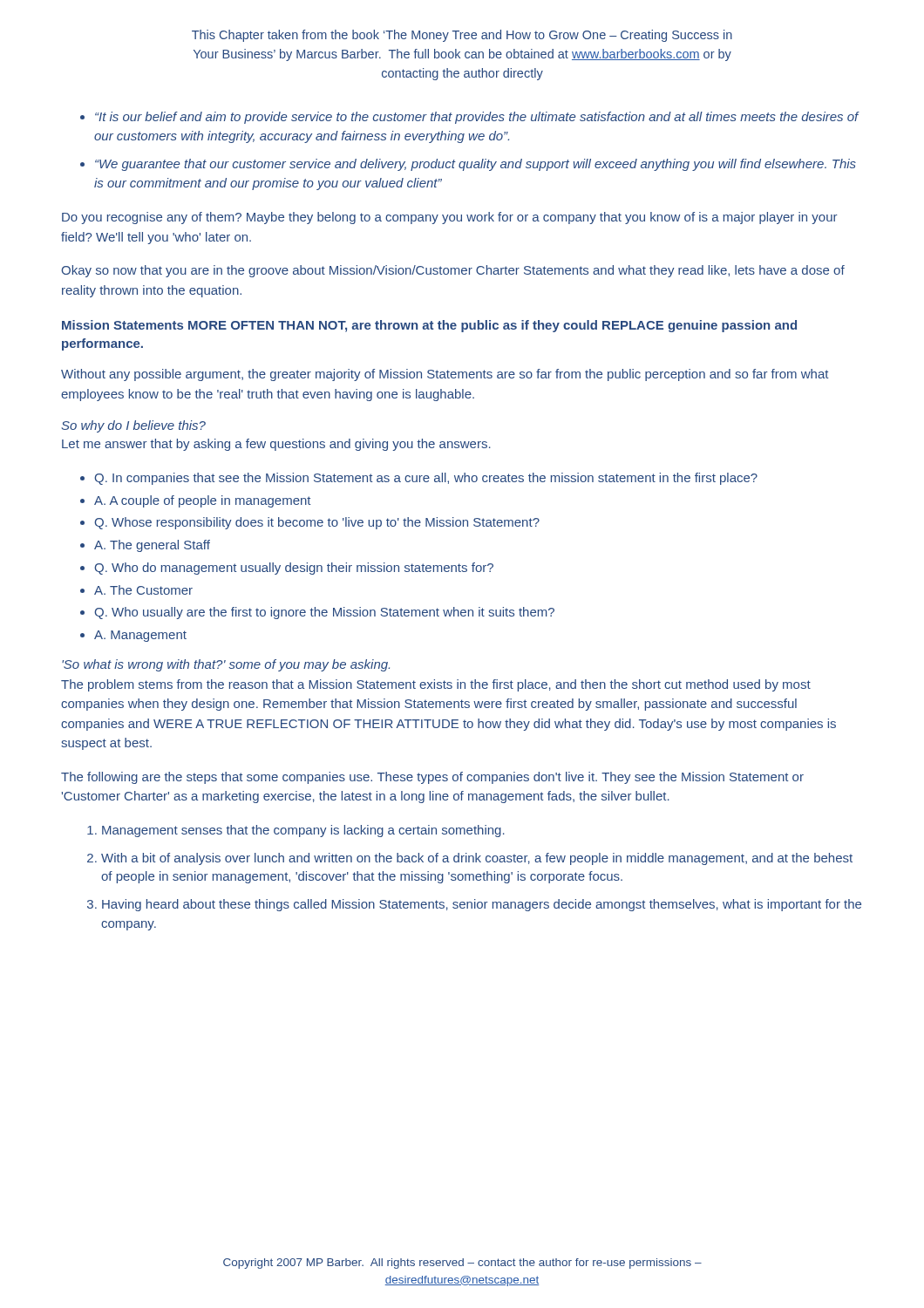
Task: Click on the text block starting "“We guarantee that our customer service and delivery,"
Action: [475, 173]
